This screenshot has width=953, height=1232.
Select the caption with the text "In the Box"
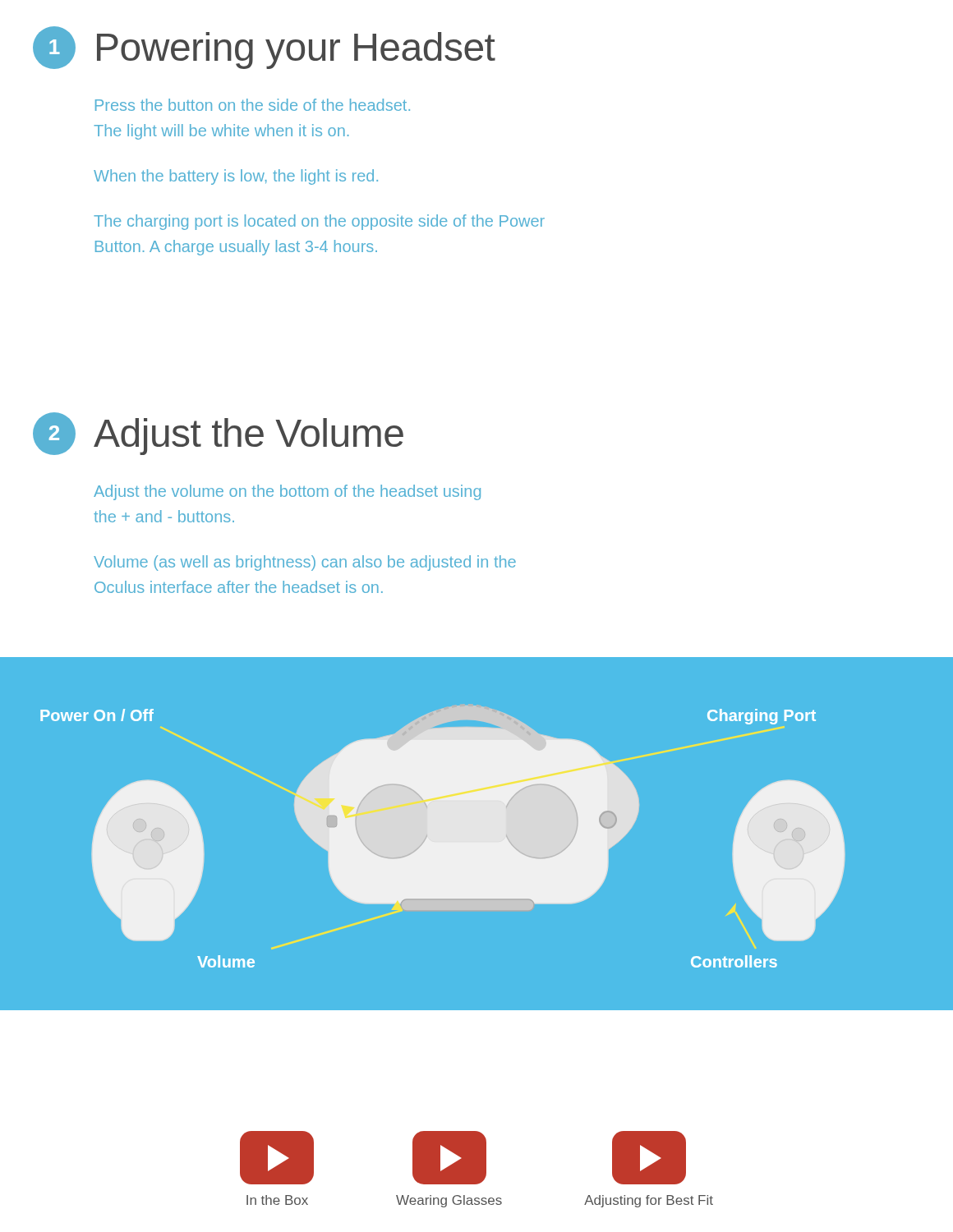point(277,1170)
